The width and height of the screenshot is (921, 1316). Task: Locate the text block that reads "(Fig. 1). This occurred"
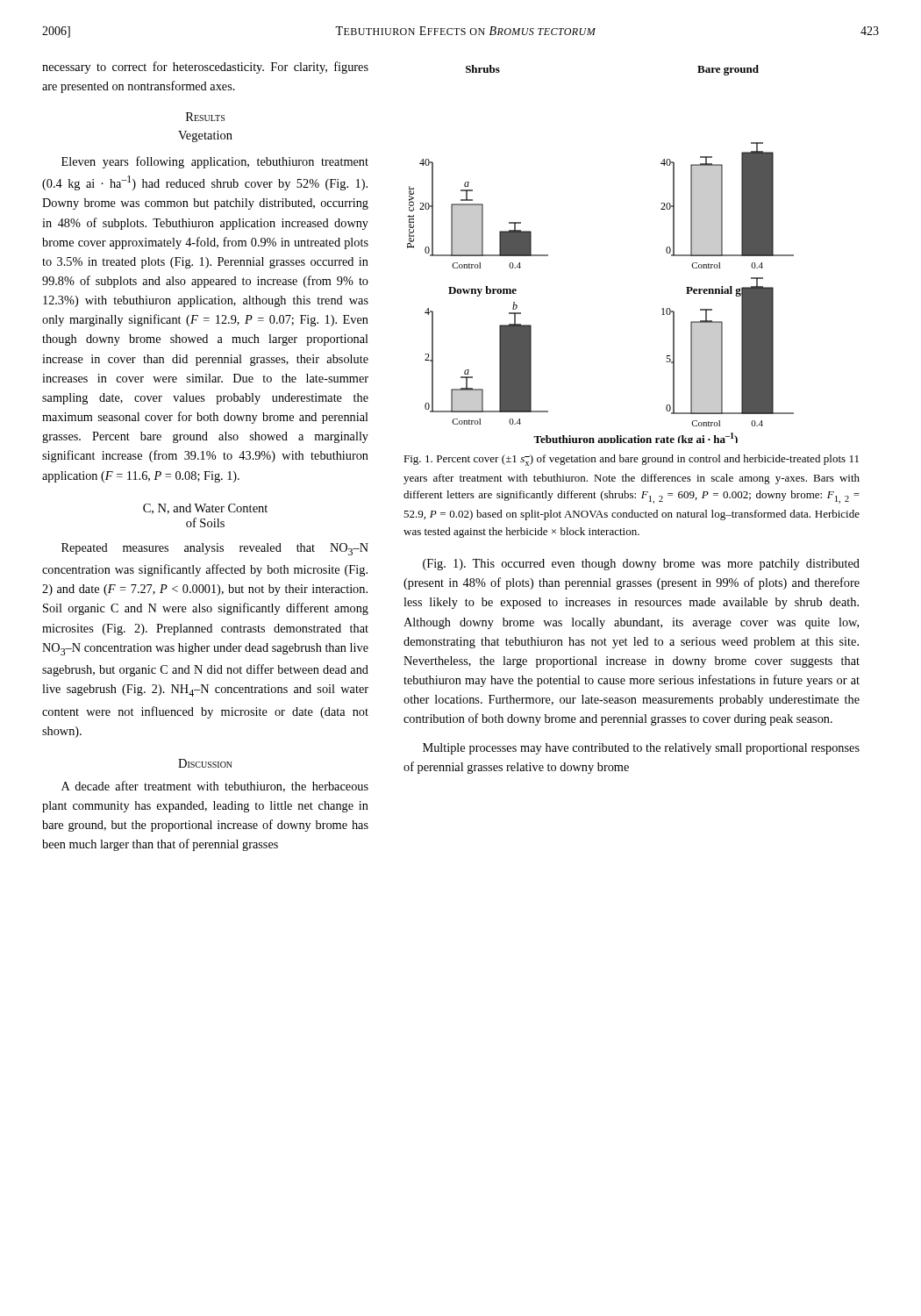[632, 665]
